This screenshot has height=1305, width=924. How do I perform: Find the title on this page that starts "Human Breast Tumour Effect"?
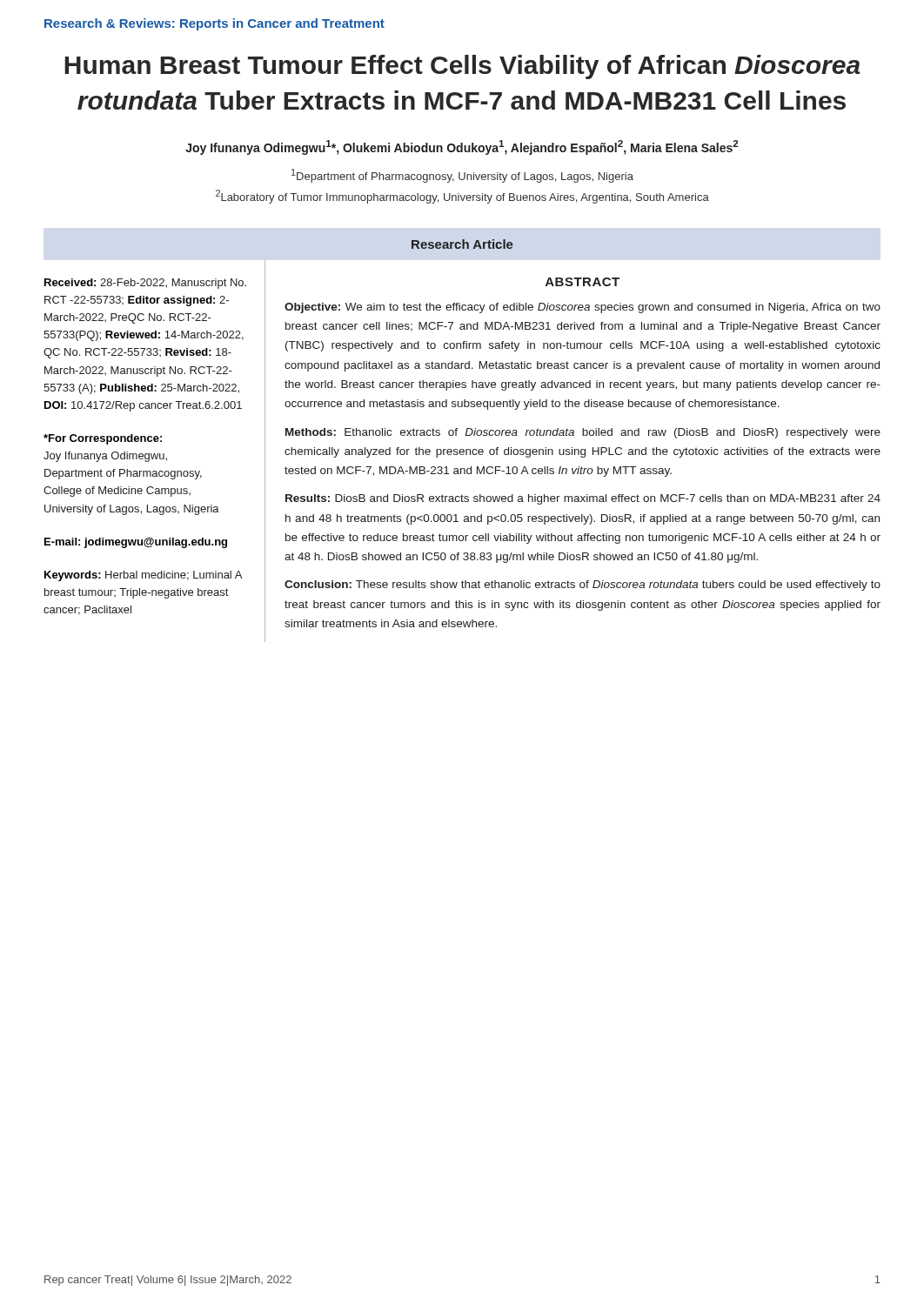(462, 83)
